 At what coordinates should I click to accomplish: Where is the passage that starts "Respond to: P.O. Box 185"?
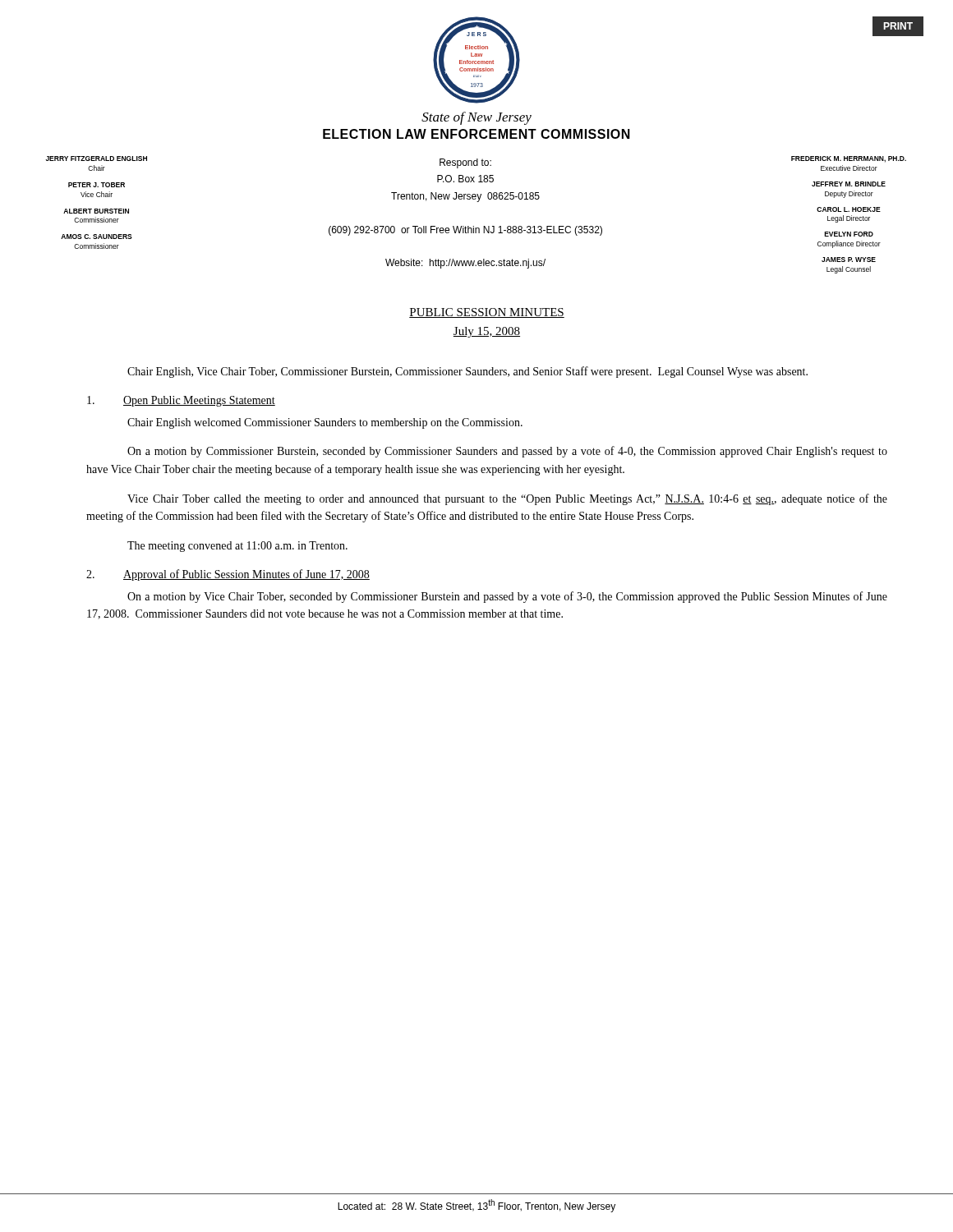pyautogui.click(x=465, y=163)
